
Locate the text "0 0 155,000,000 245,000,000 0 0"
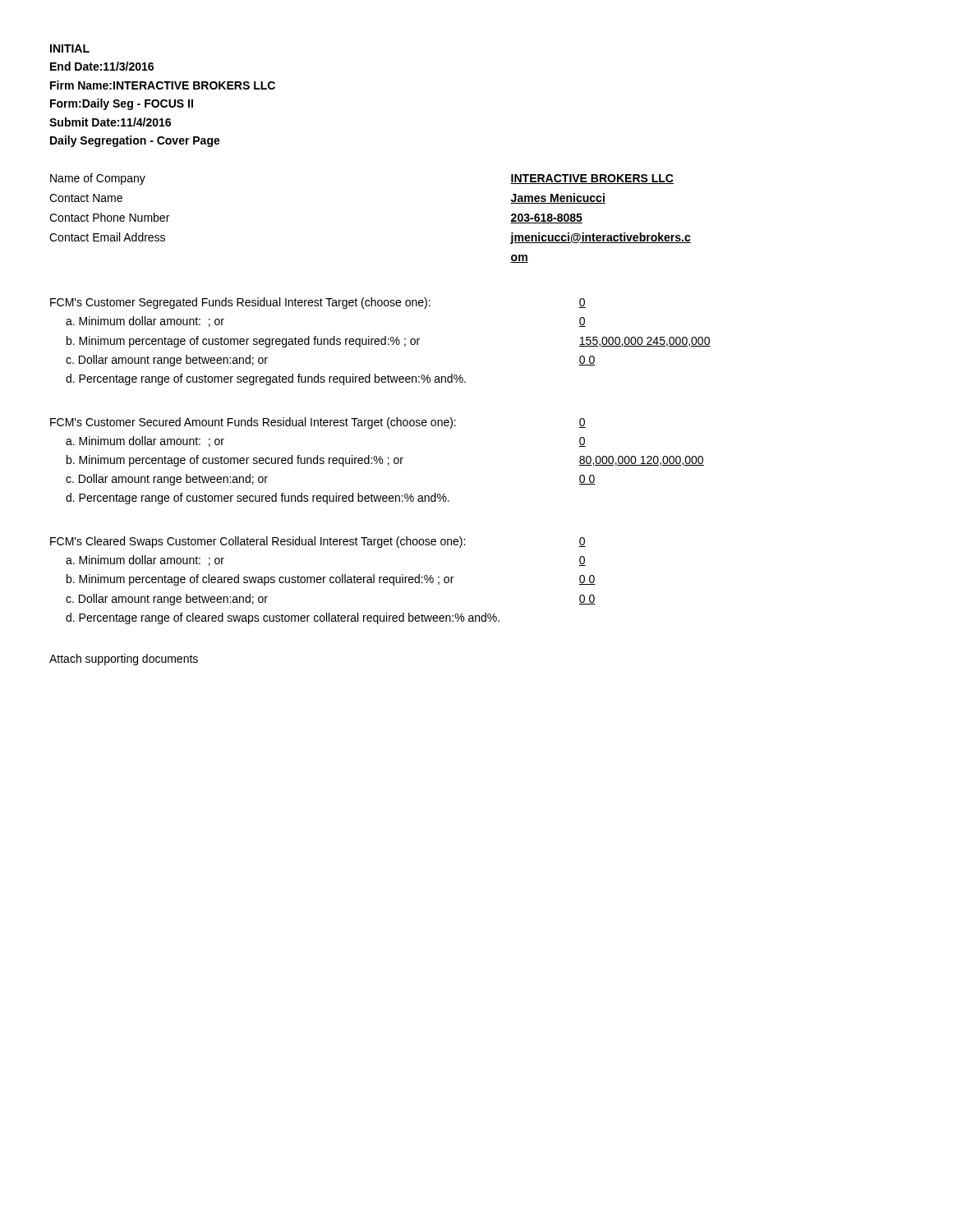[x=645, y=331]
